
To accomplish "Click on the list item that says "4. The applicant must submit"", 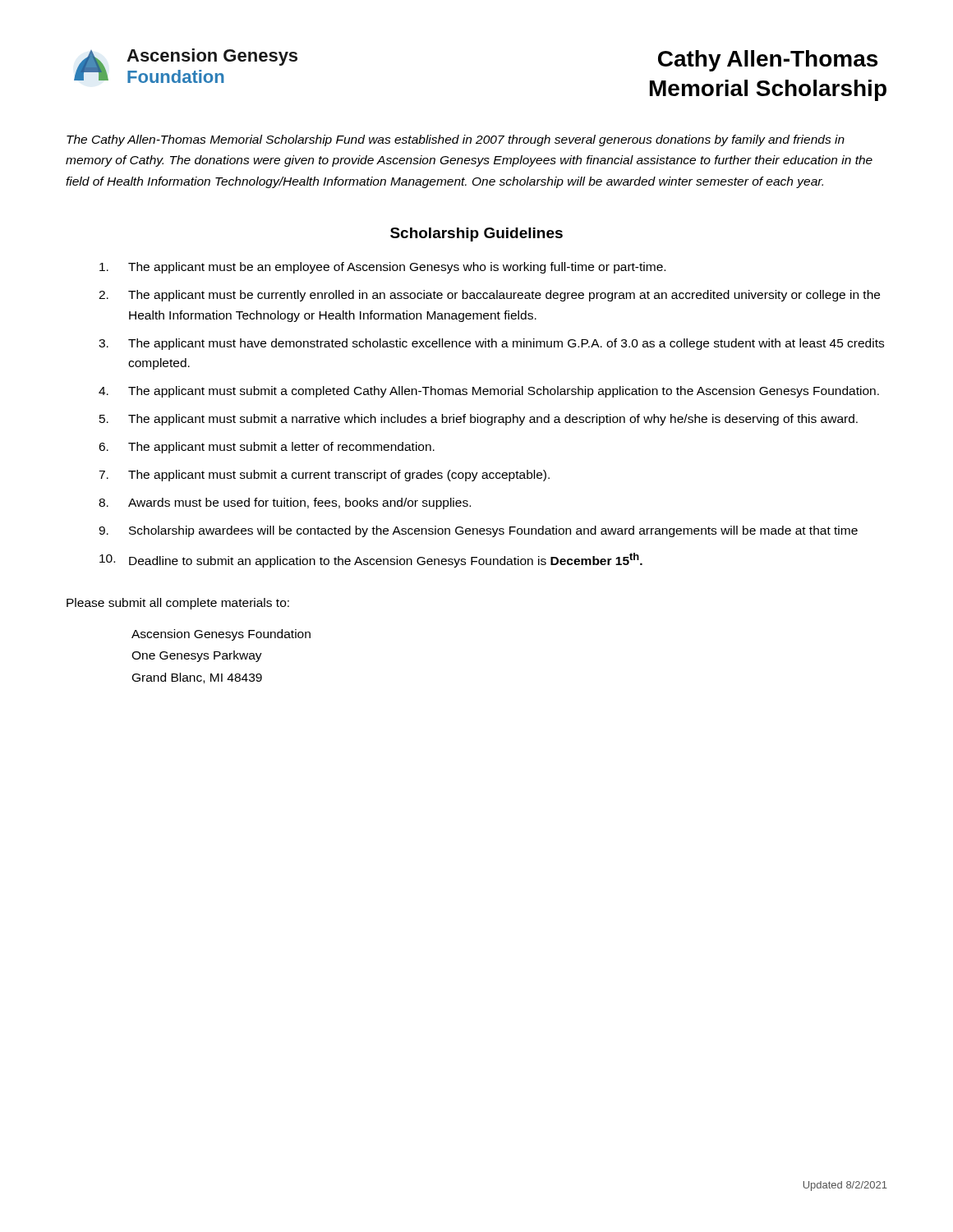I will coord(493,391).
